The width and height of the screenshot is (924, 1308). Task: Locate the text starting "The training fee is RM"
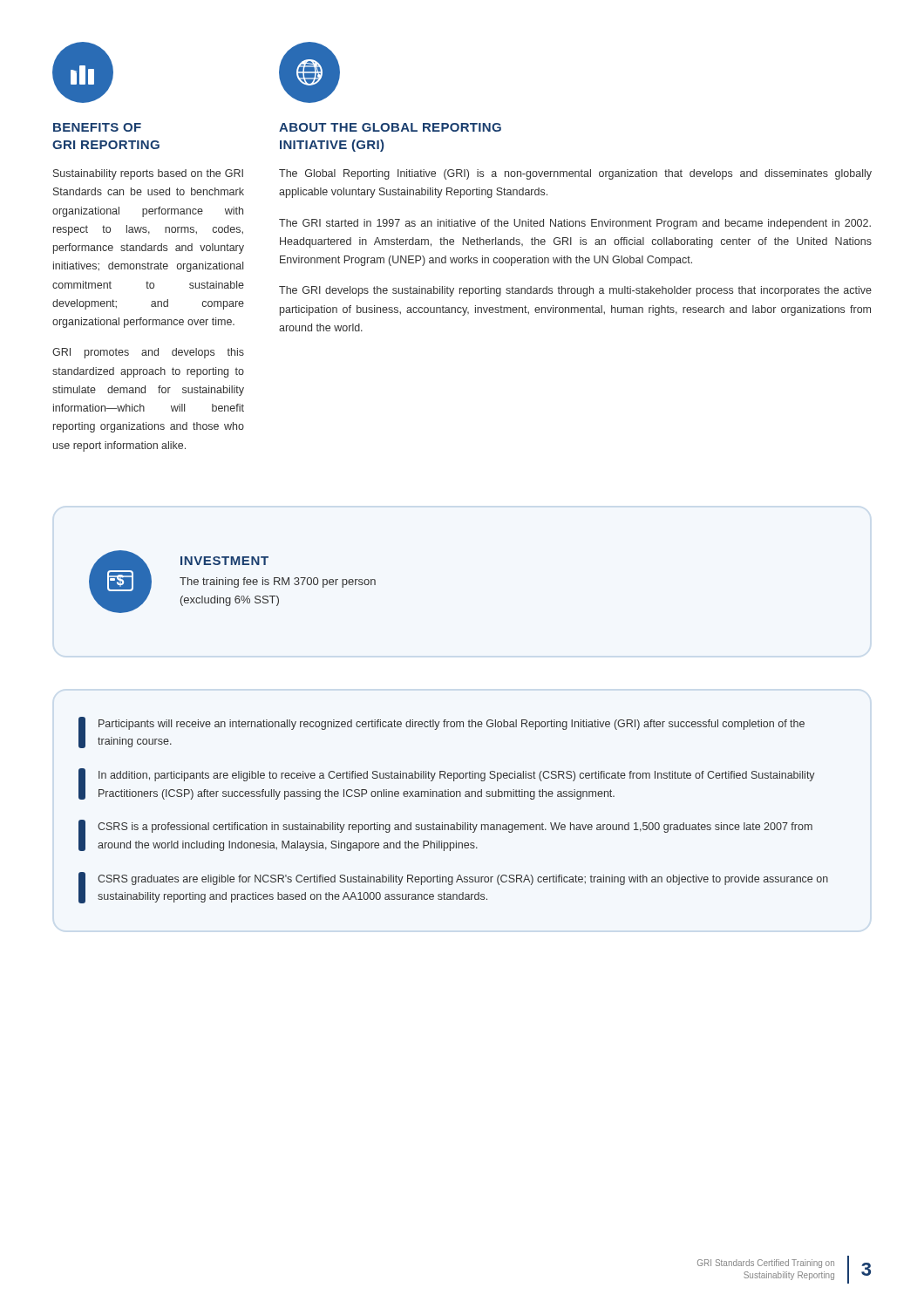pos(278,582)
